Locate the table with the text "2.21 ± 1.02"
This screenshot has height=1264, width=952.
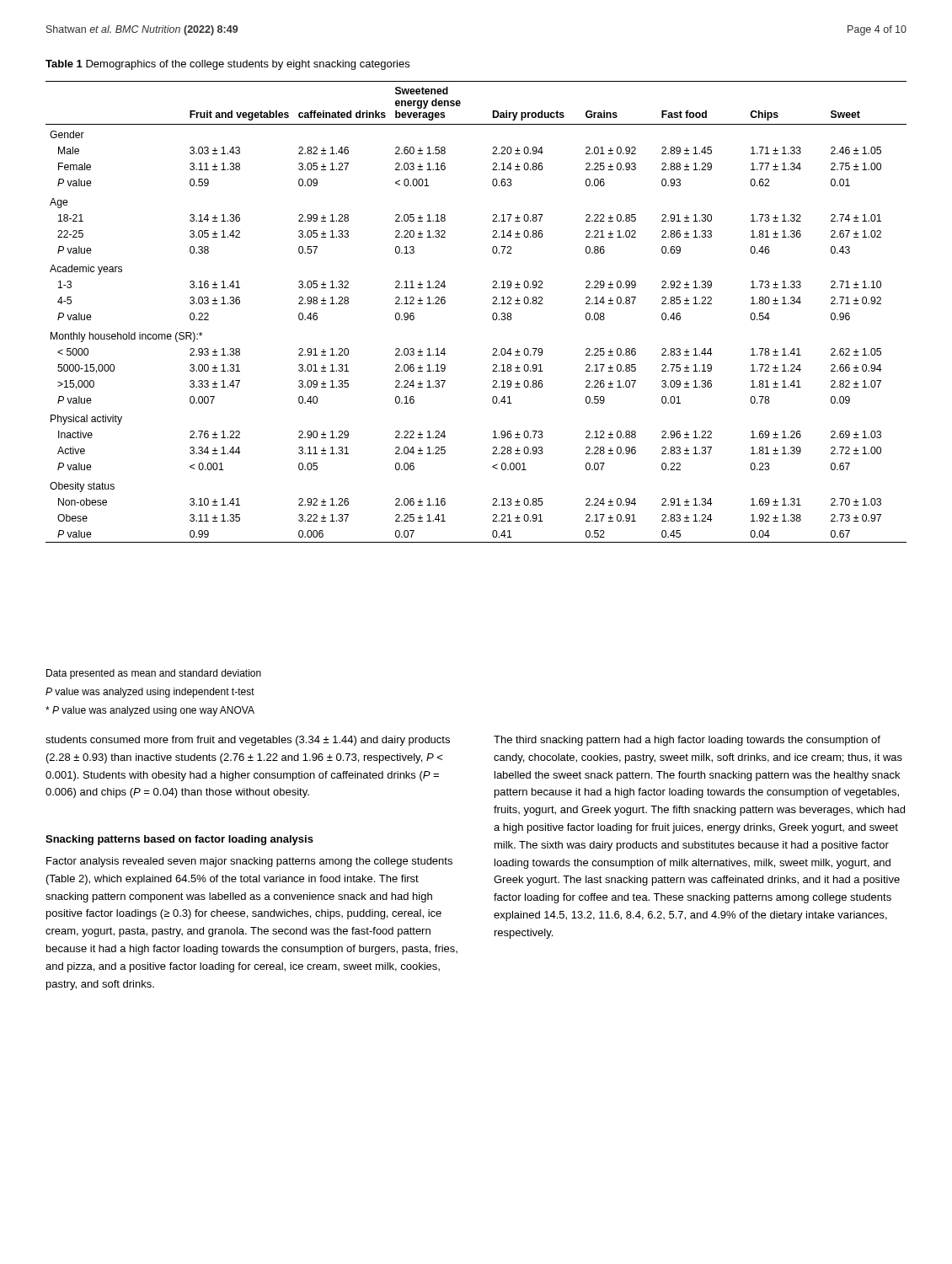pyautogui.click(x=476, y=312)
